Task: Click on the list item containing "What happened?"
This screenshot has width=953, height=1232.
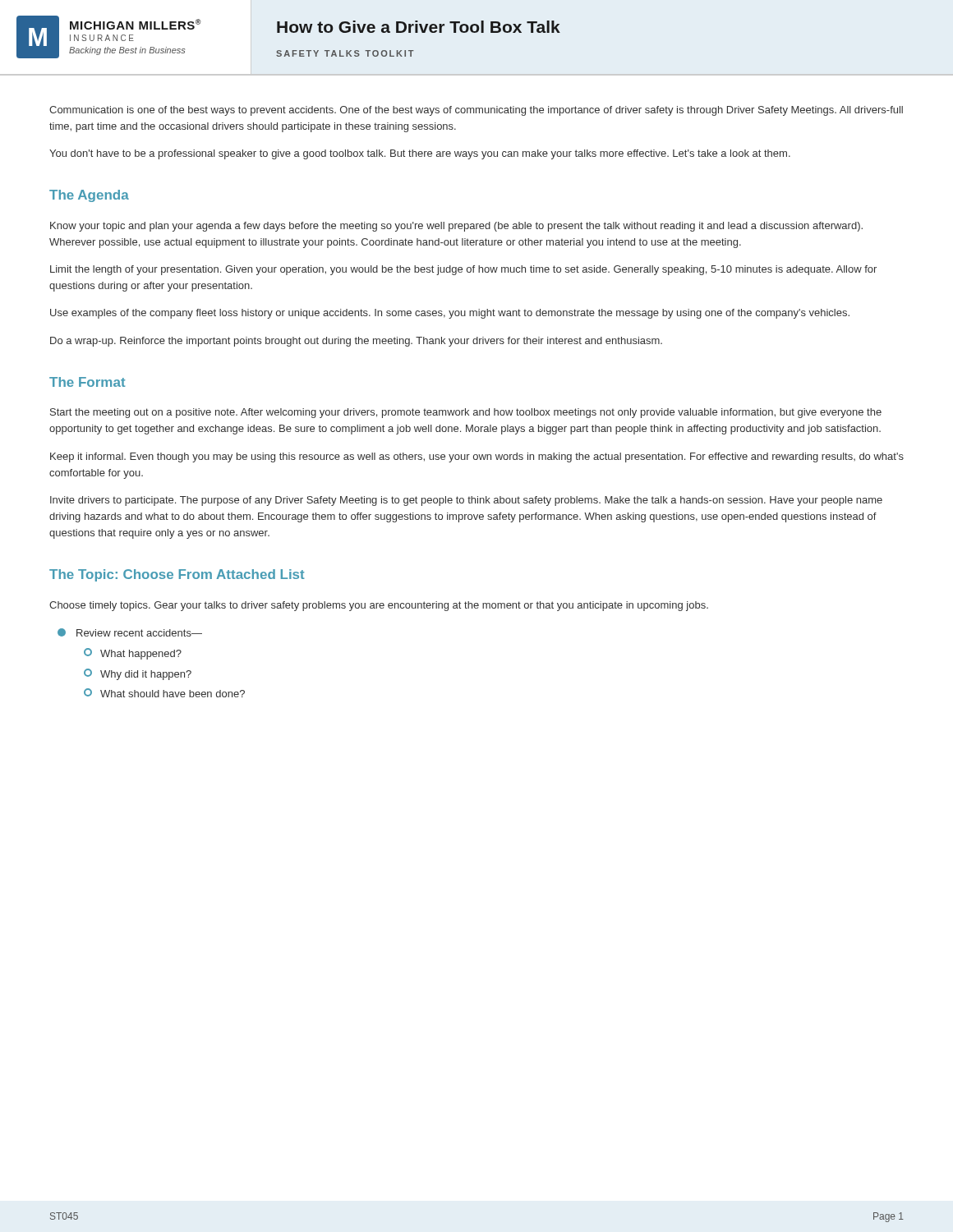Action: click(x=133, y=654)
